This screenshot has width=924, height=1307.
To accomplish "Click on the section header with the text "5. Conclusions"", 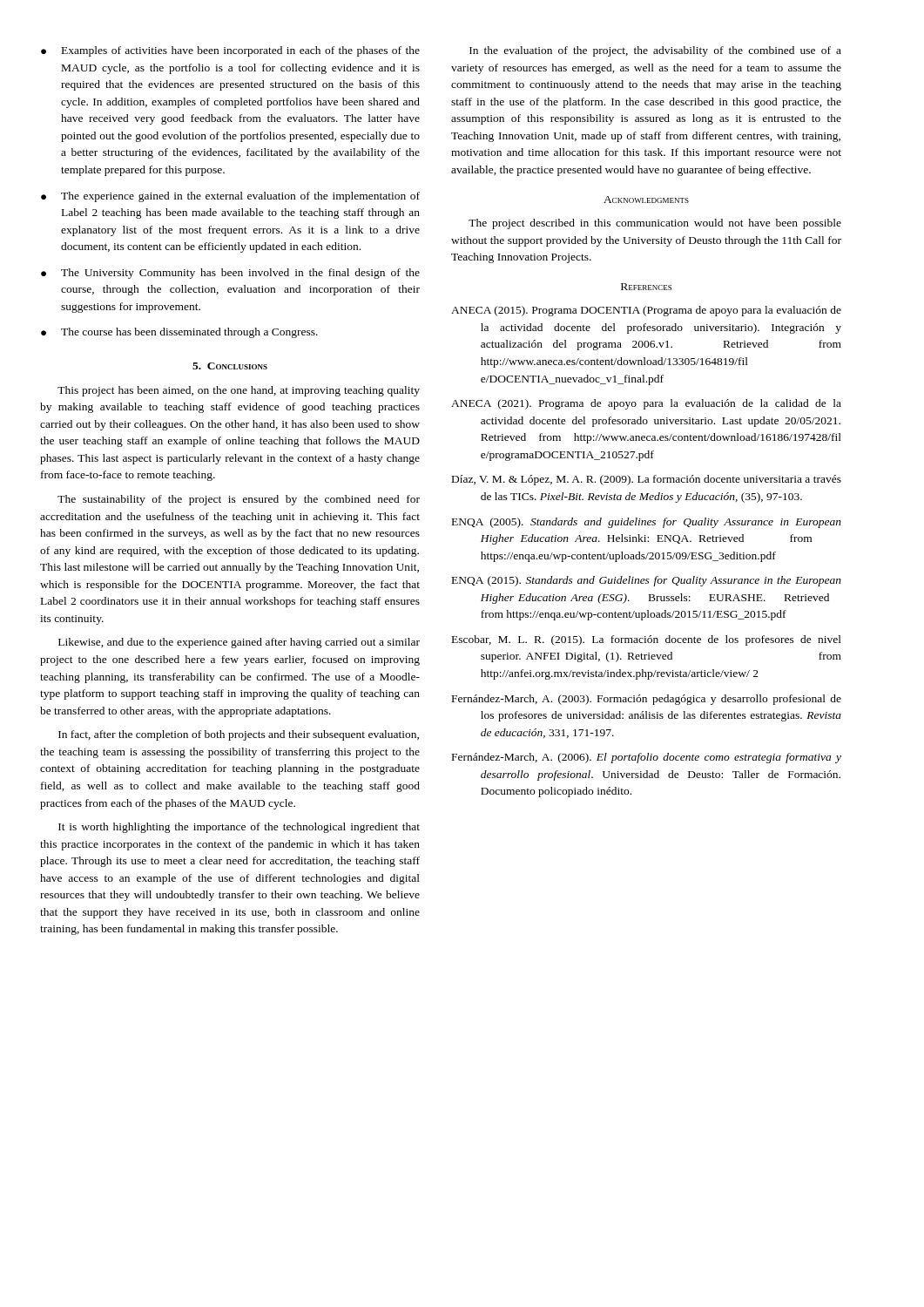I will click(x=230, y=366).
